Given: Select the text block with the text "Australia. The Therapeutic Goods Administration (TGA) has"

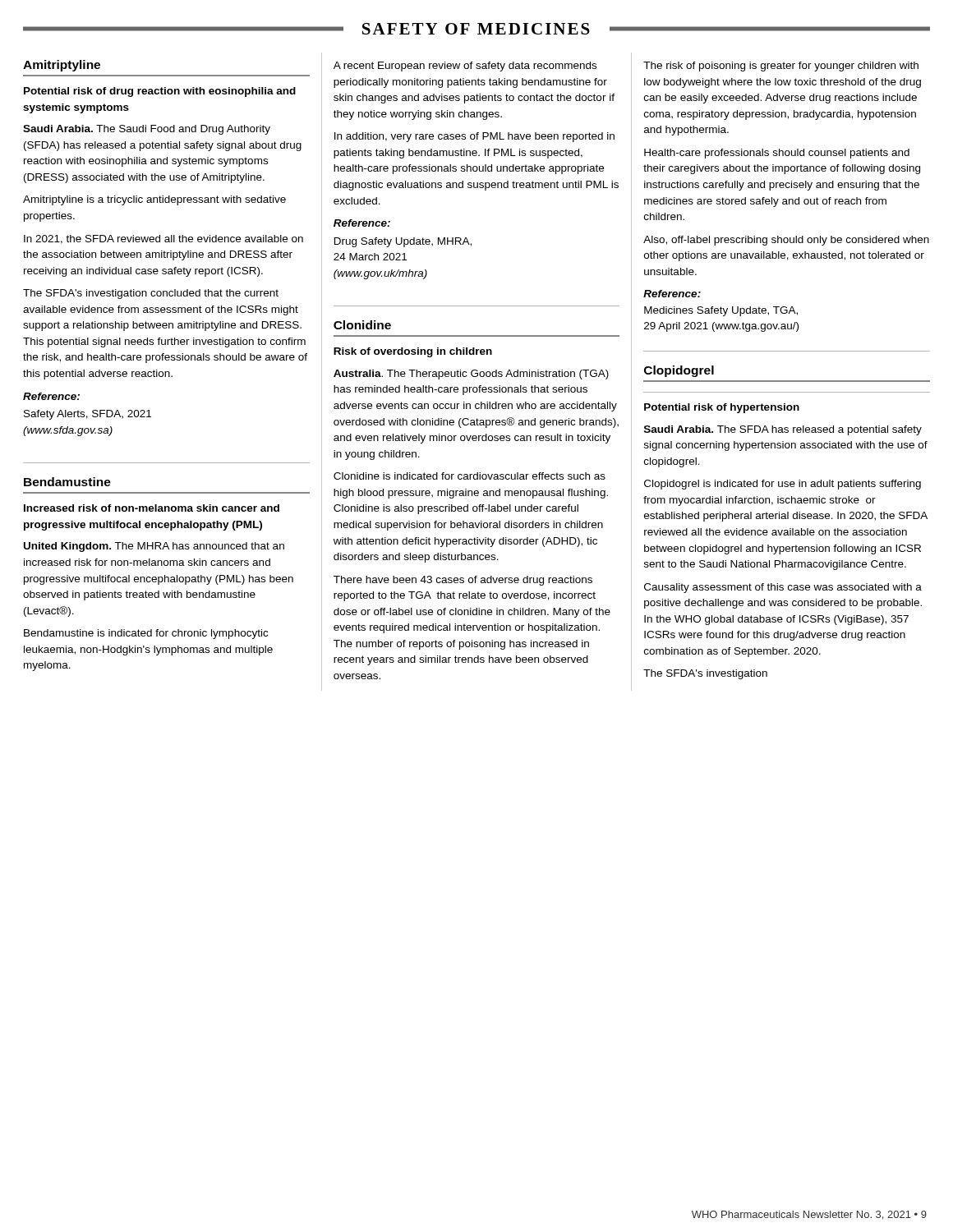Looking at the screenshot, I should point(476,525).
